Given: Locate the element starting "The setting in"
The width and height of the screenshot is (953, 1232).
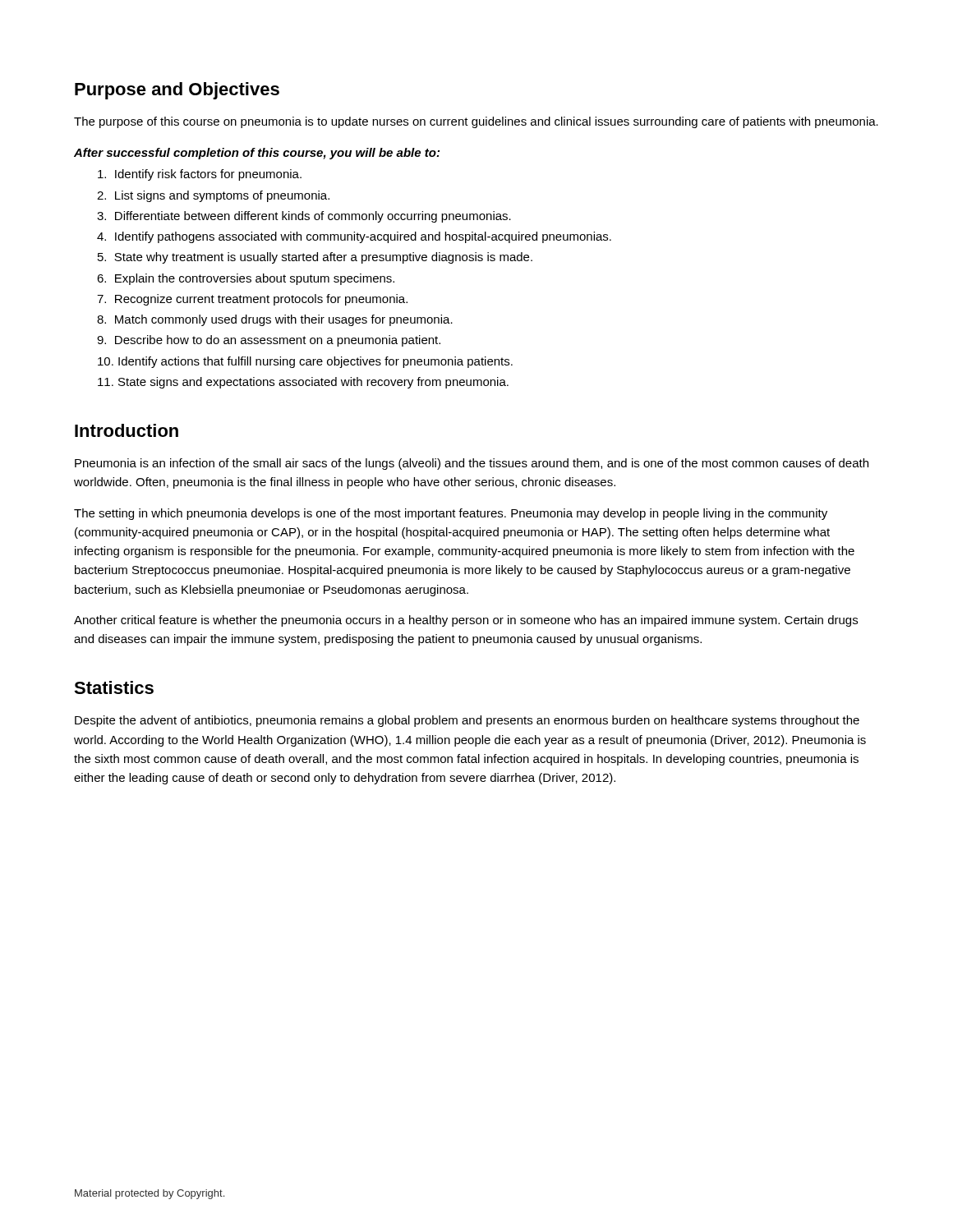Looking at the screenshot, I should (464, 551).
